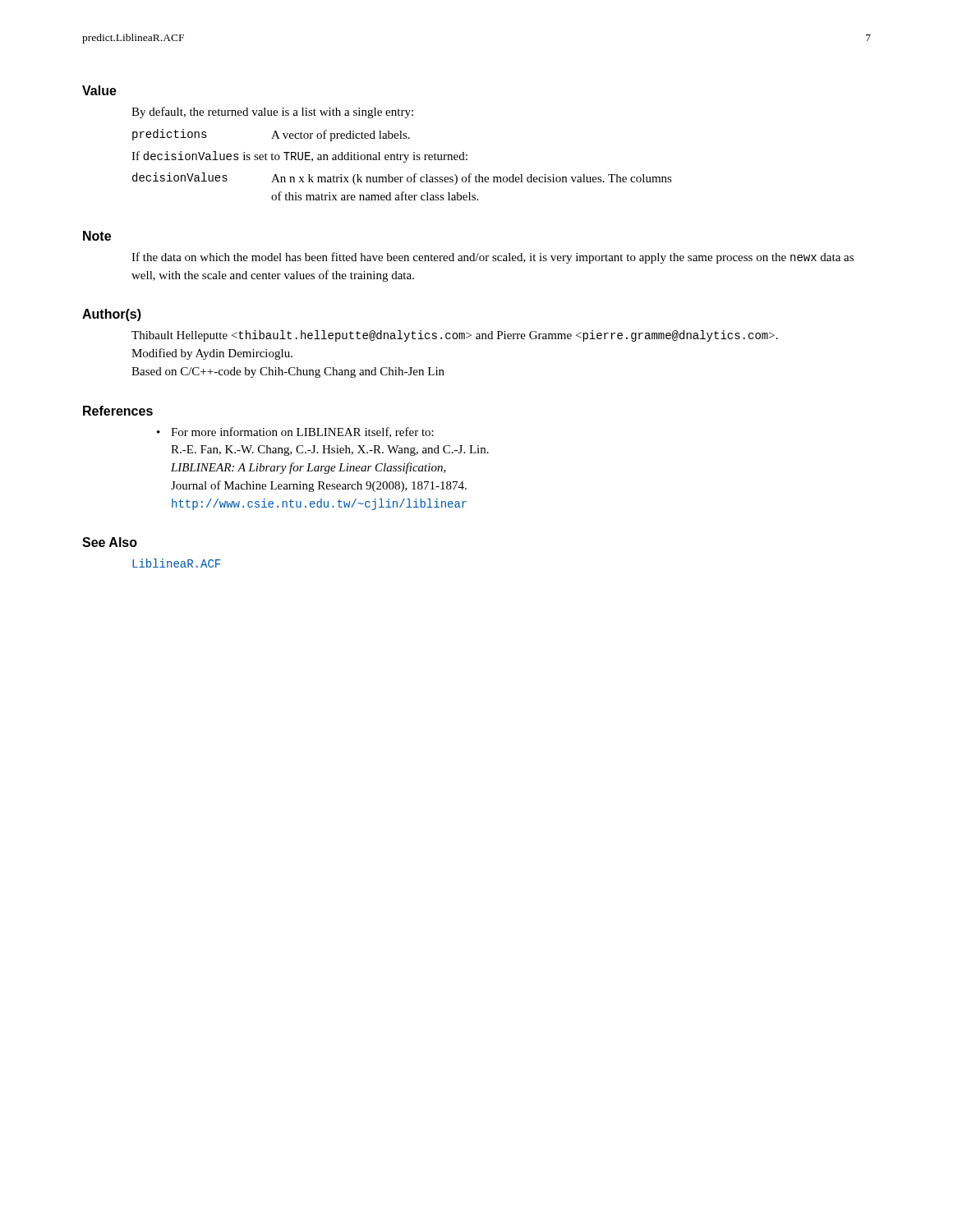Image resolution: width=953 pixels, height=1232 pixels.
Task: Click where it says "See Also"
Action: pyautogui.click(x=110, y=543)
